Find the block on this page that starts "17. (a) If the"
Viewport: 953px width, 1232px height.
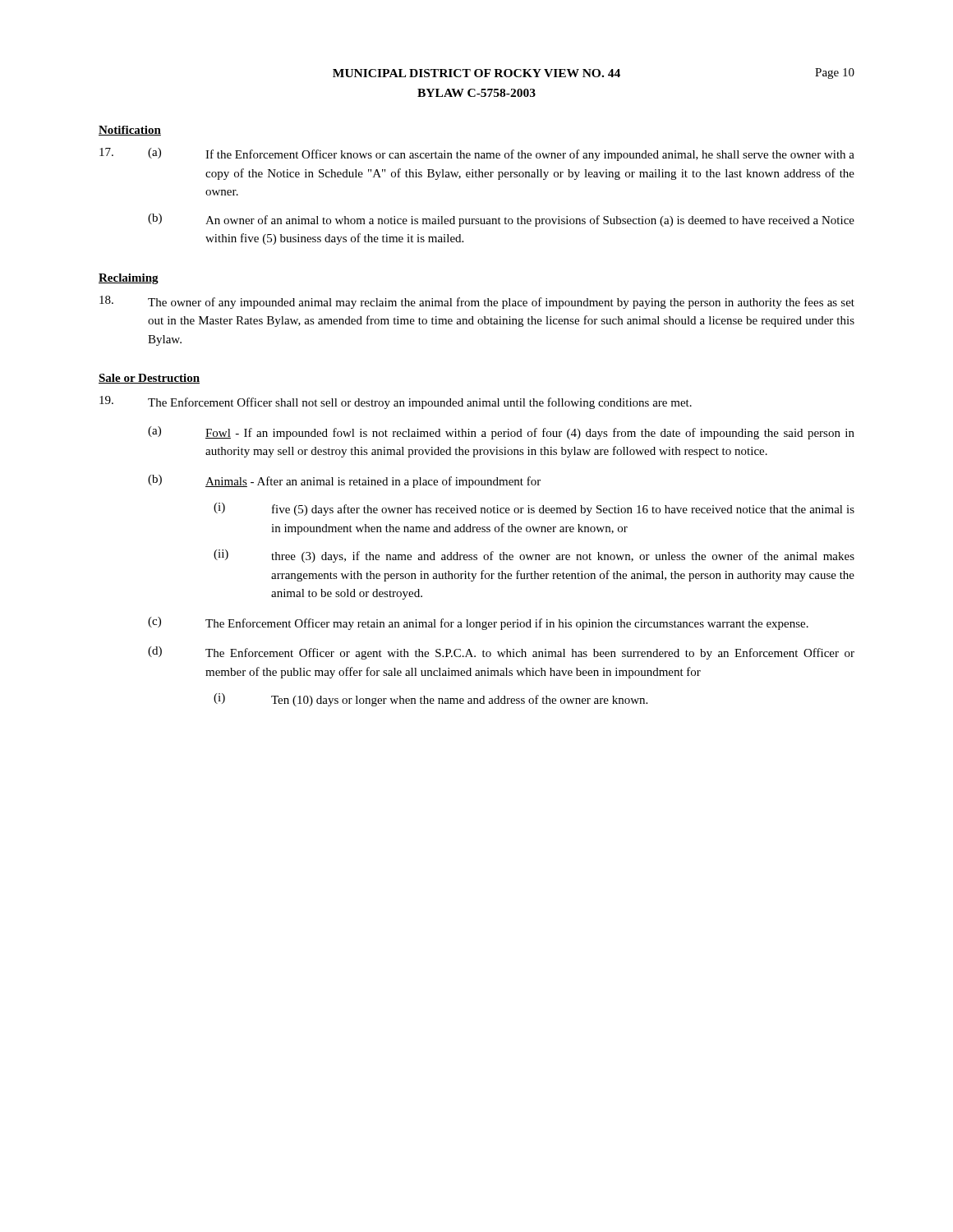(x=476, y=173)
